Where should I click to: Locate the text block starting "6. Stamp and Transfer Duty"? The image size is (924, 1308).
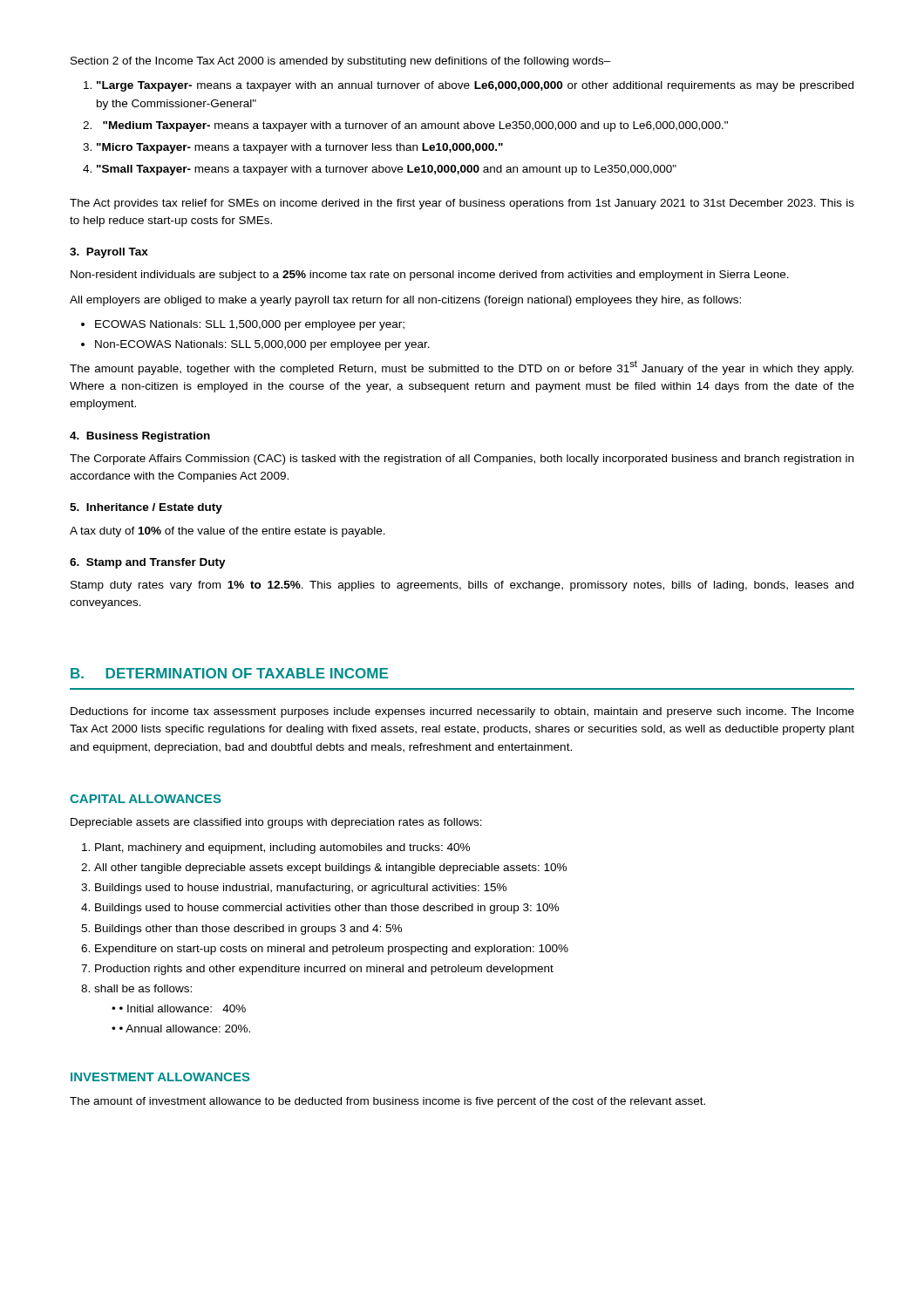coord(148,563)
